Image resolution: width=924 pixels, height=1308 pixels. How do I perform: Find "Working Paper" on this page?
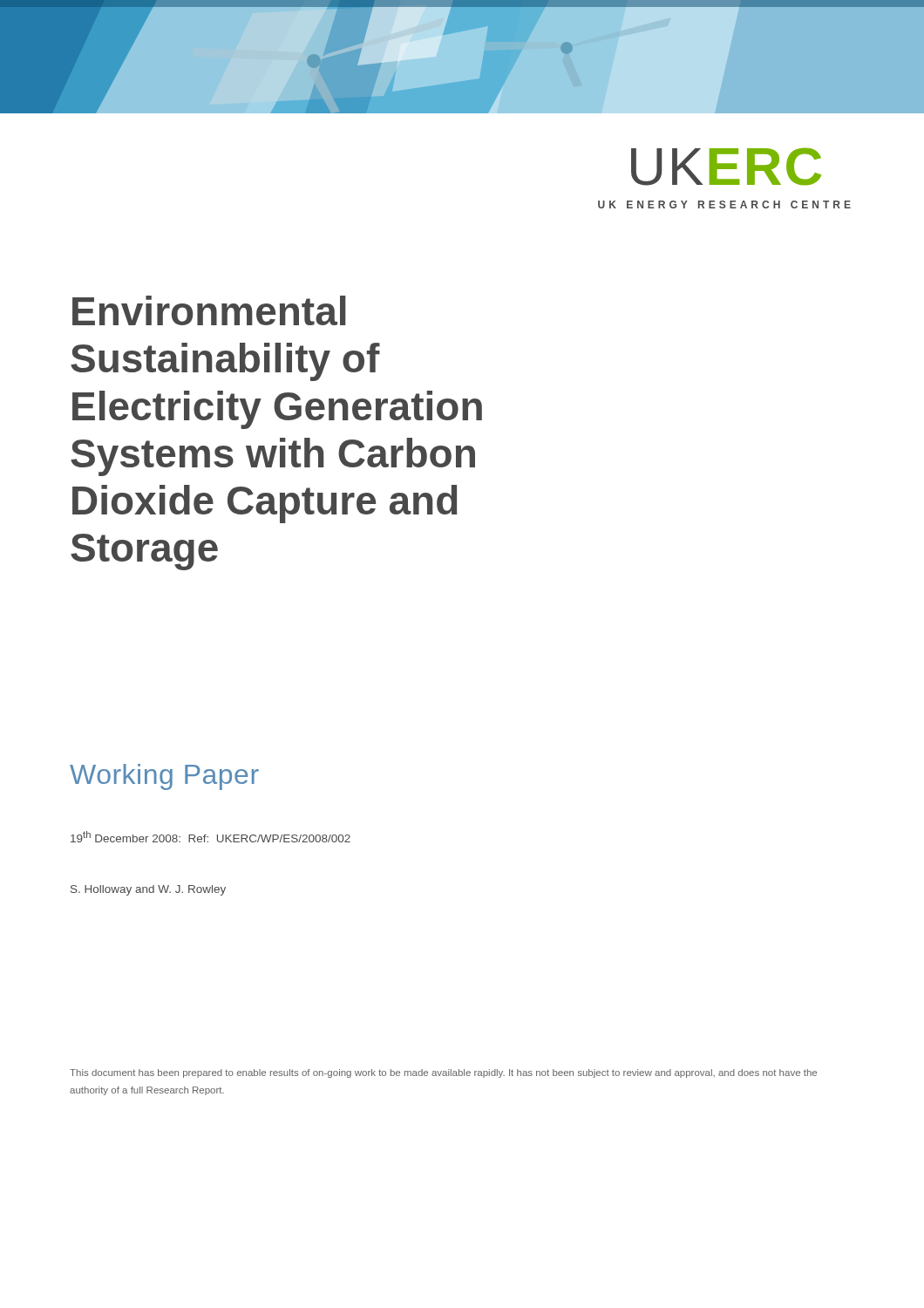[x=165, y=774]
